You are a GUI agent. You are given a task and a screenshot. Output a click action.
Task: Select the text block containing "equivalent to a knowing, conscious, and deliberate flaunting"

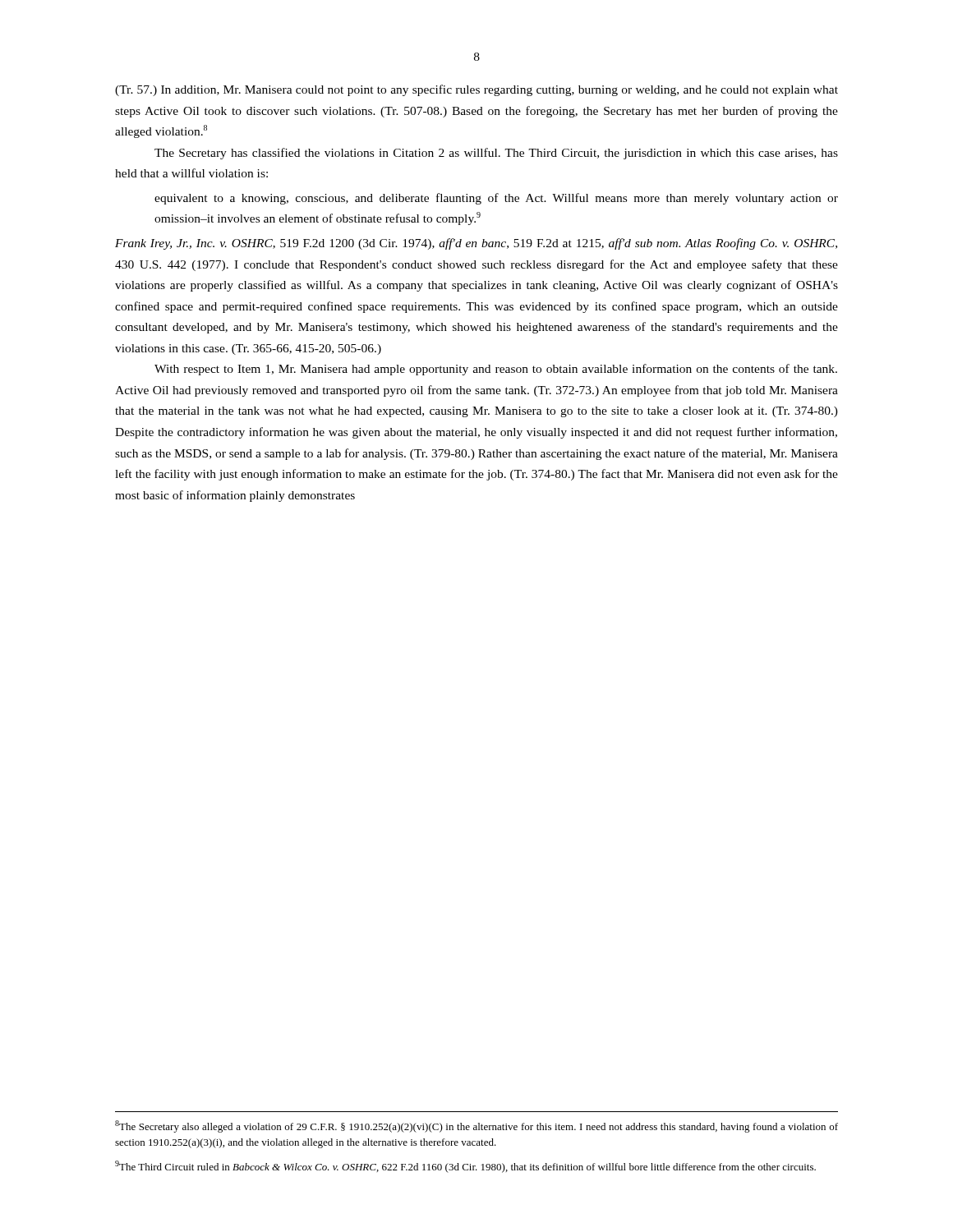click(x=496, y=208)
